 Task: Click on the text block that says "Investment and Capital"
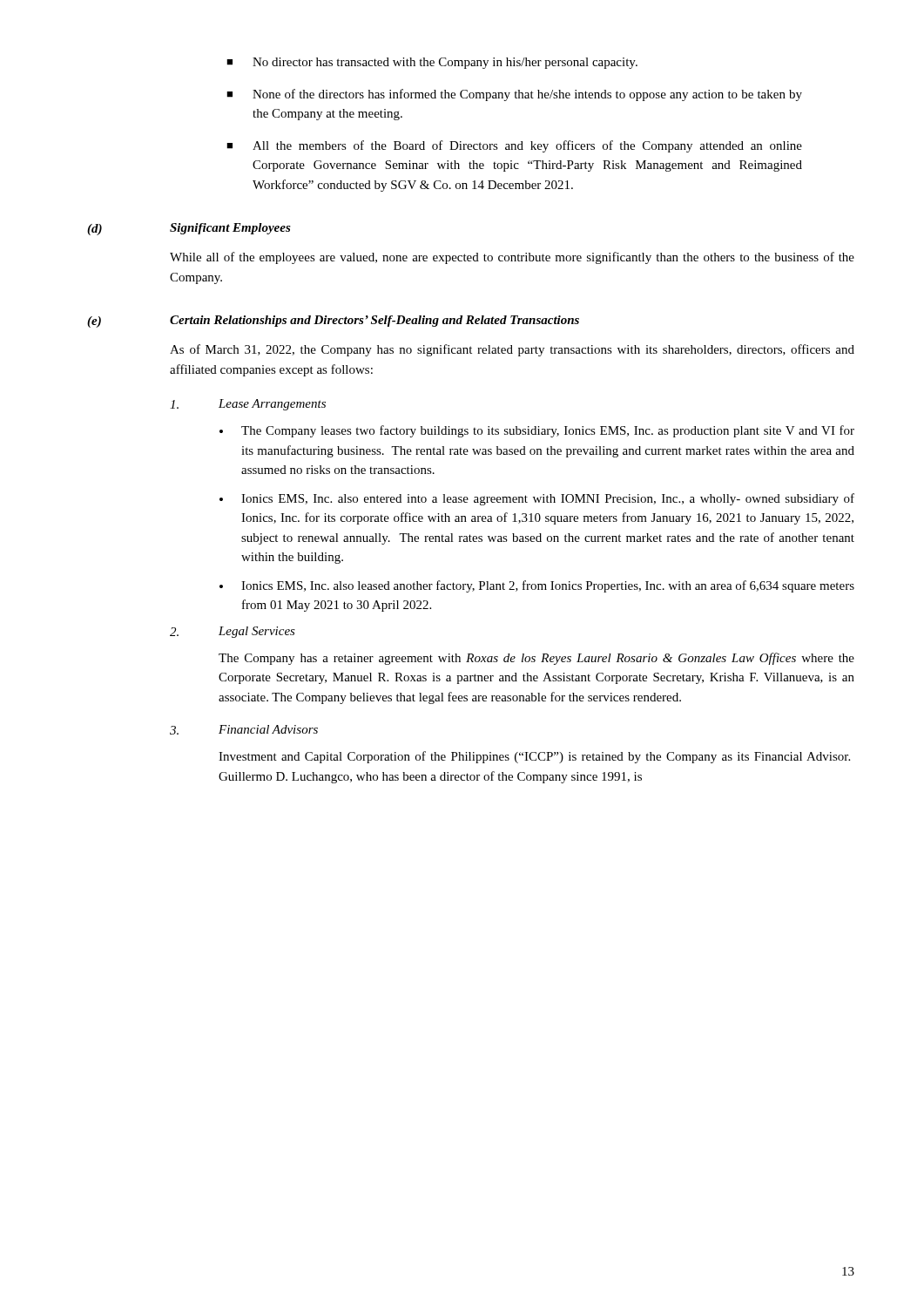[x=536, y=766]
